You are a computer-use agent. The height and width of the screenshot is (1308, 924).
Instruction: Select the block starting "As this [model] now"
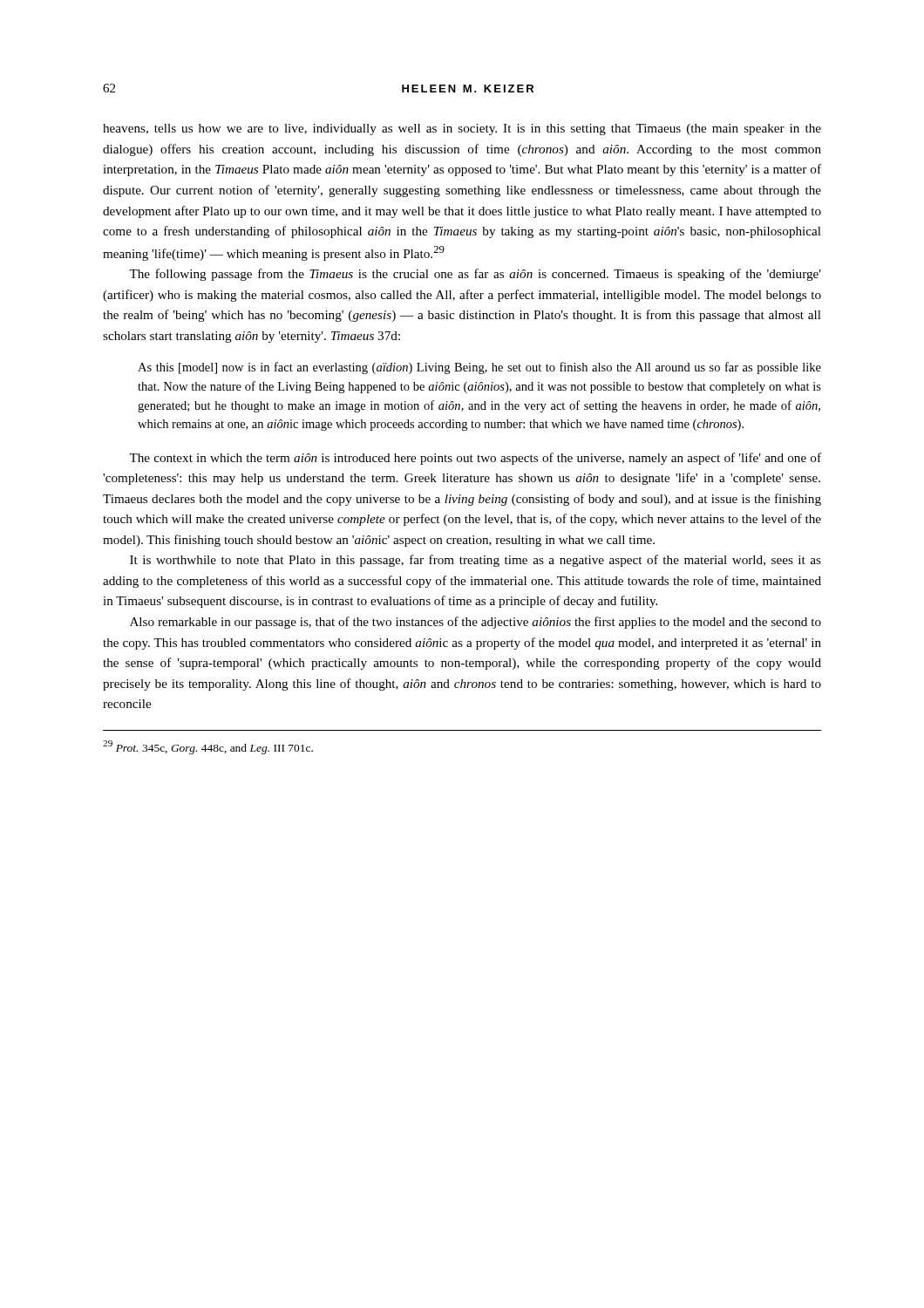(479, 396)
